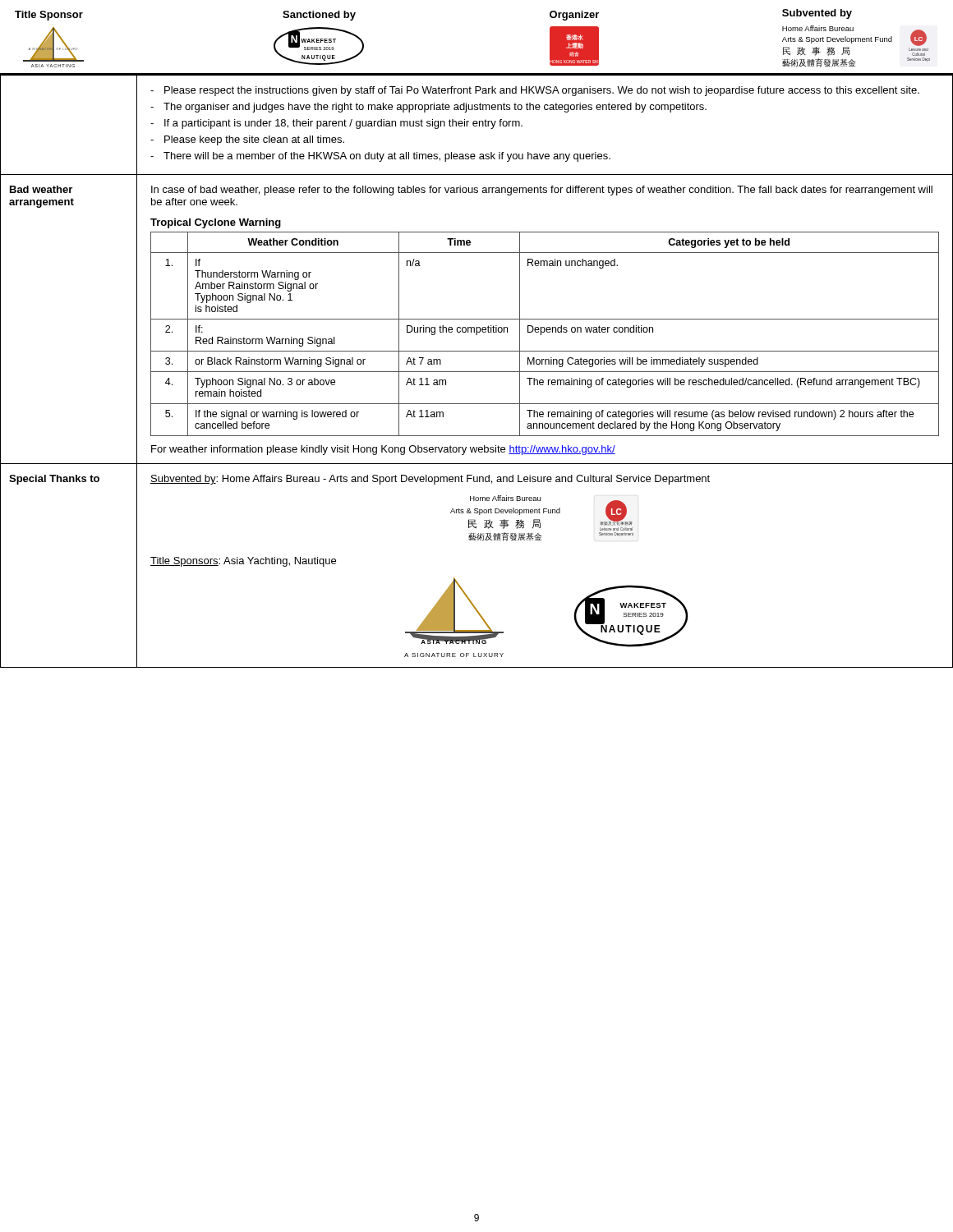Navigate to the text starting "- There will be a member of the"
This screenshot has height=1232, width=953.
pos(381,156)
